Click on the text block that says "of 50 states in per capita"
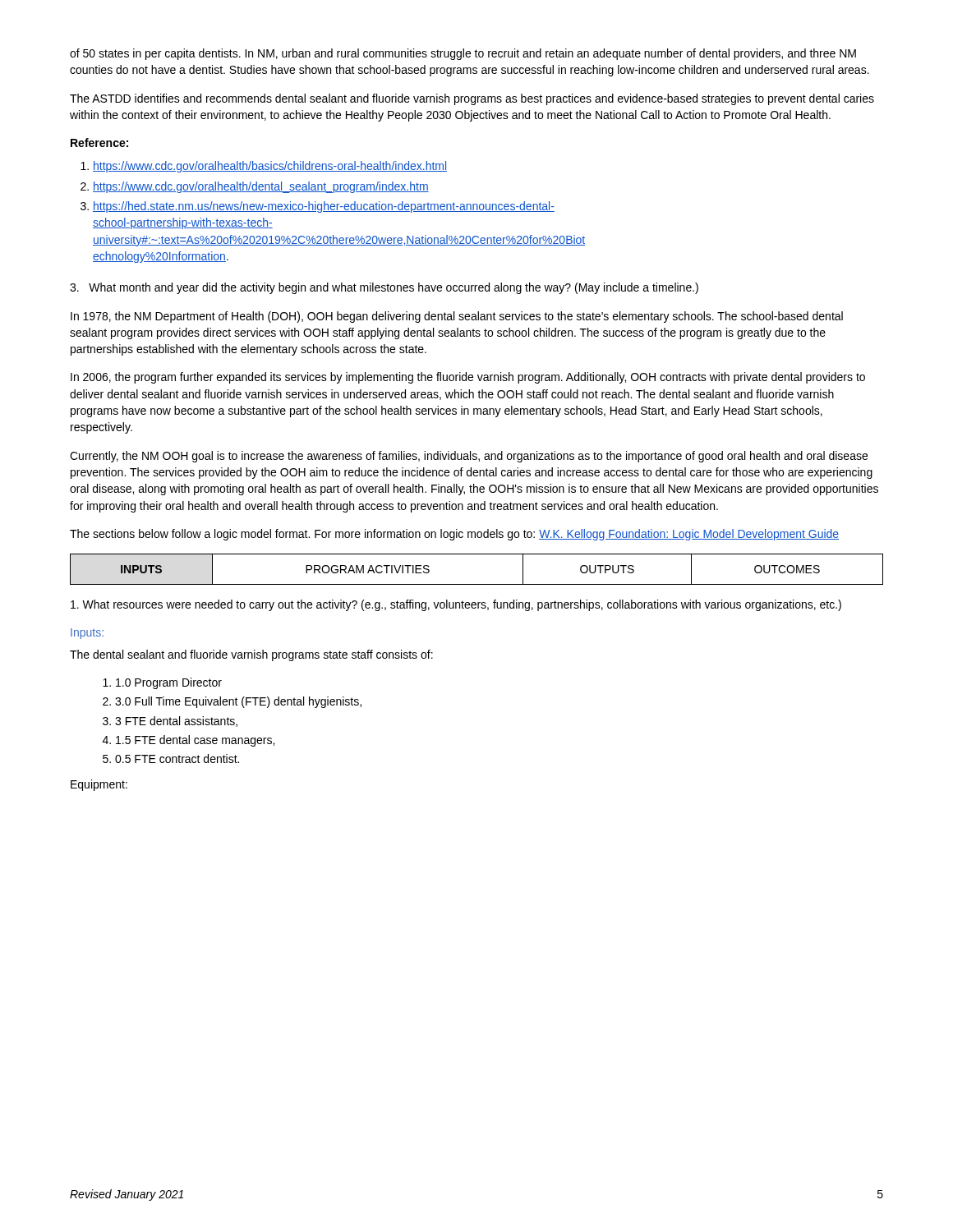The width and height of the screenshot is (953, 1232). coord(476,62)
